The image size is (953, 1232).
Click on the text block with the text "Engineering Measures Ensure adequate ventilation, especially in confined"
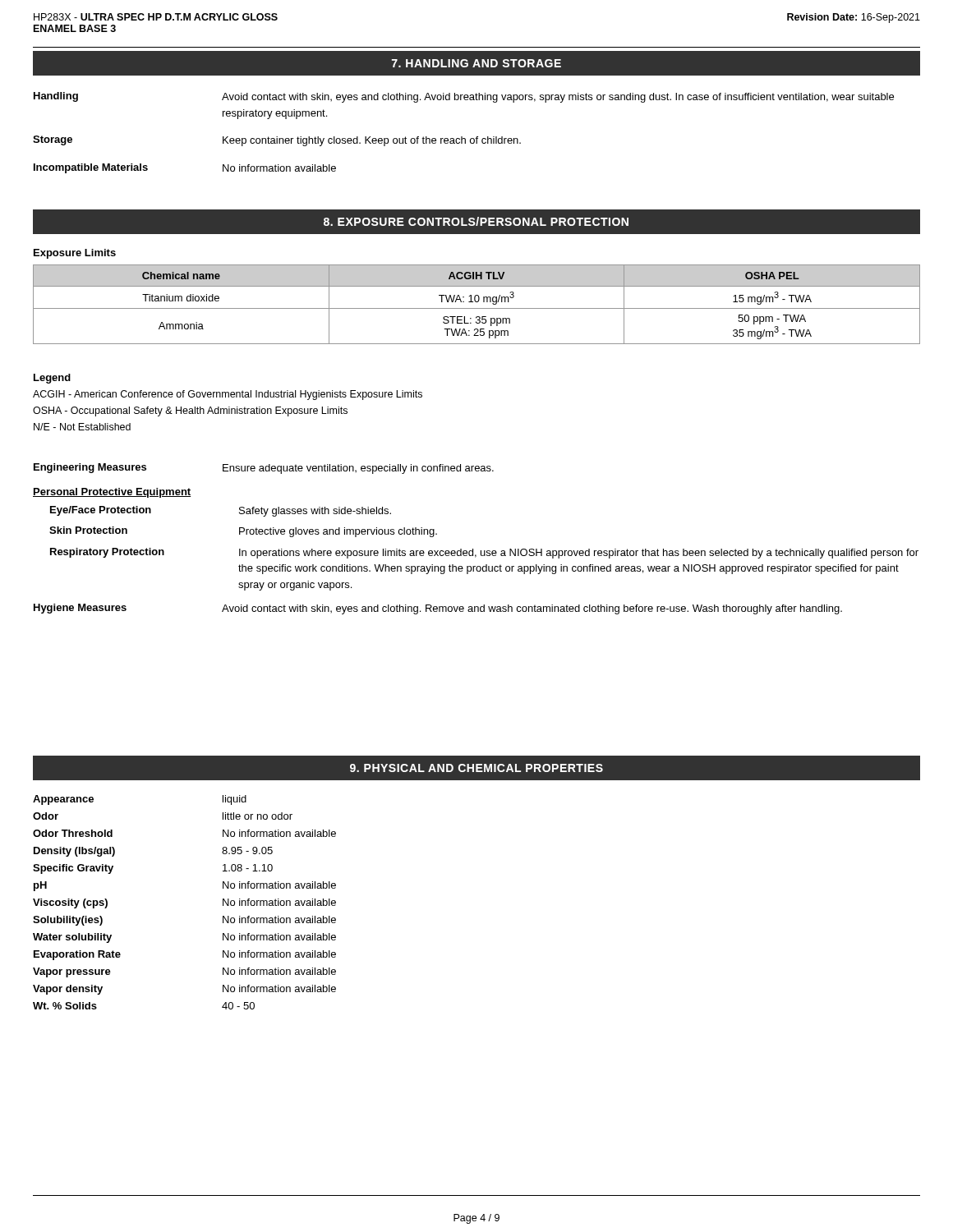pos(476,468)
